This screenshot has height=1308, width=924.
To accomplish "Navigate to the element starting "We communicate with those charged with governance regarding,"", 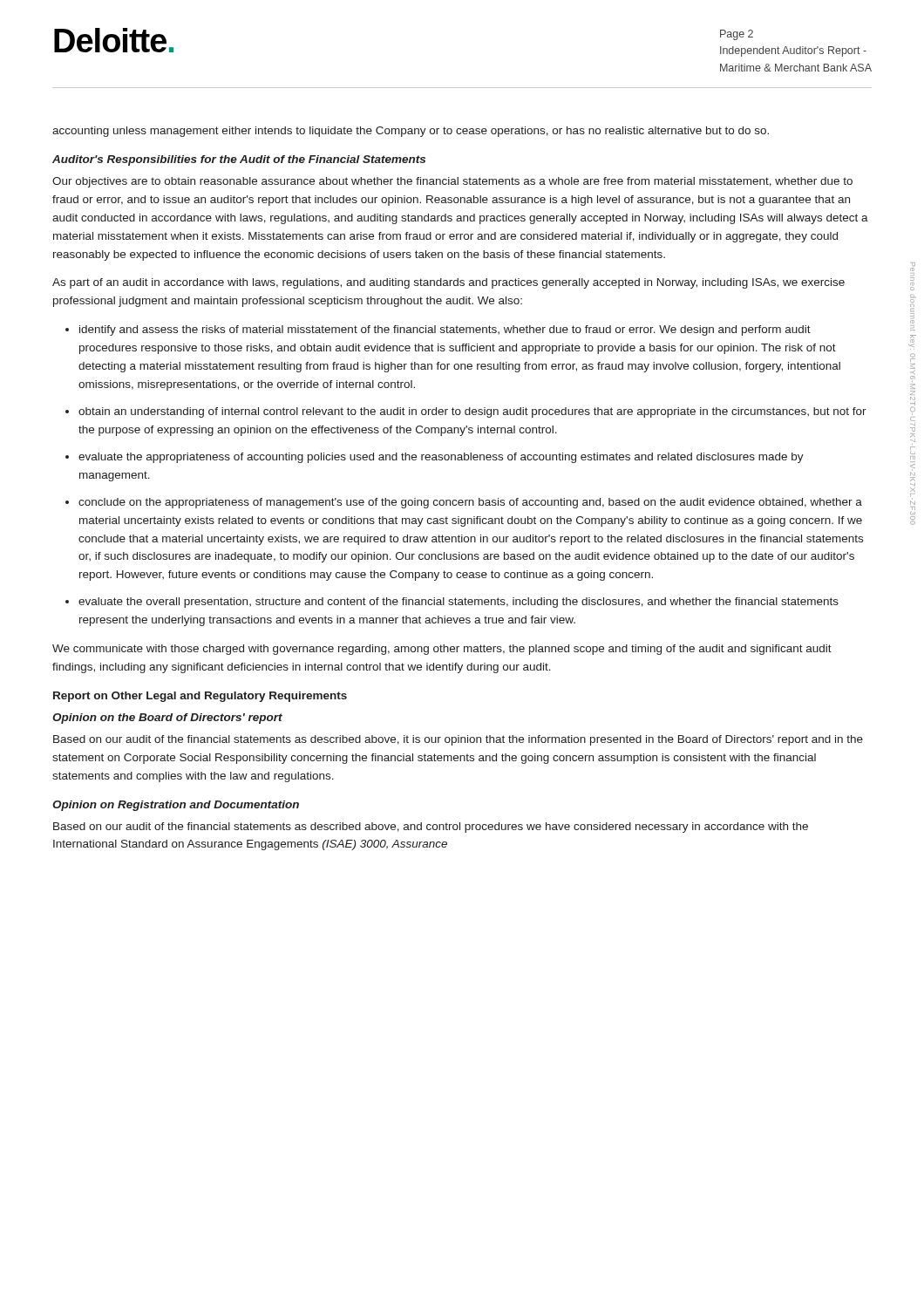I will tap(462, 658).
